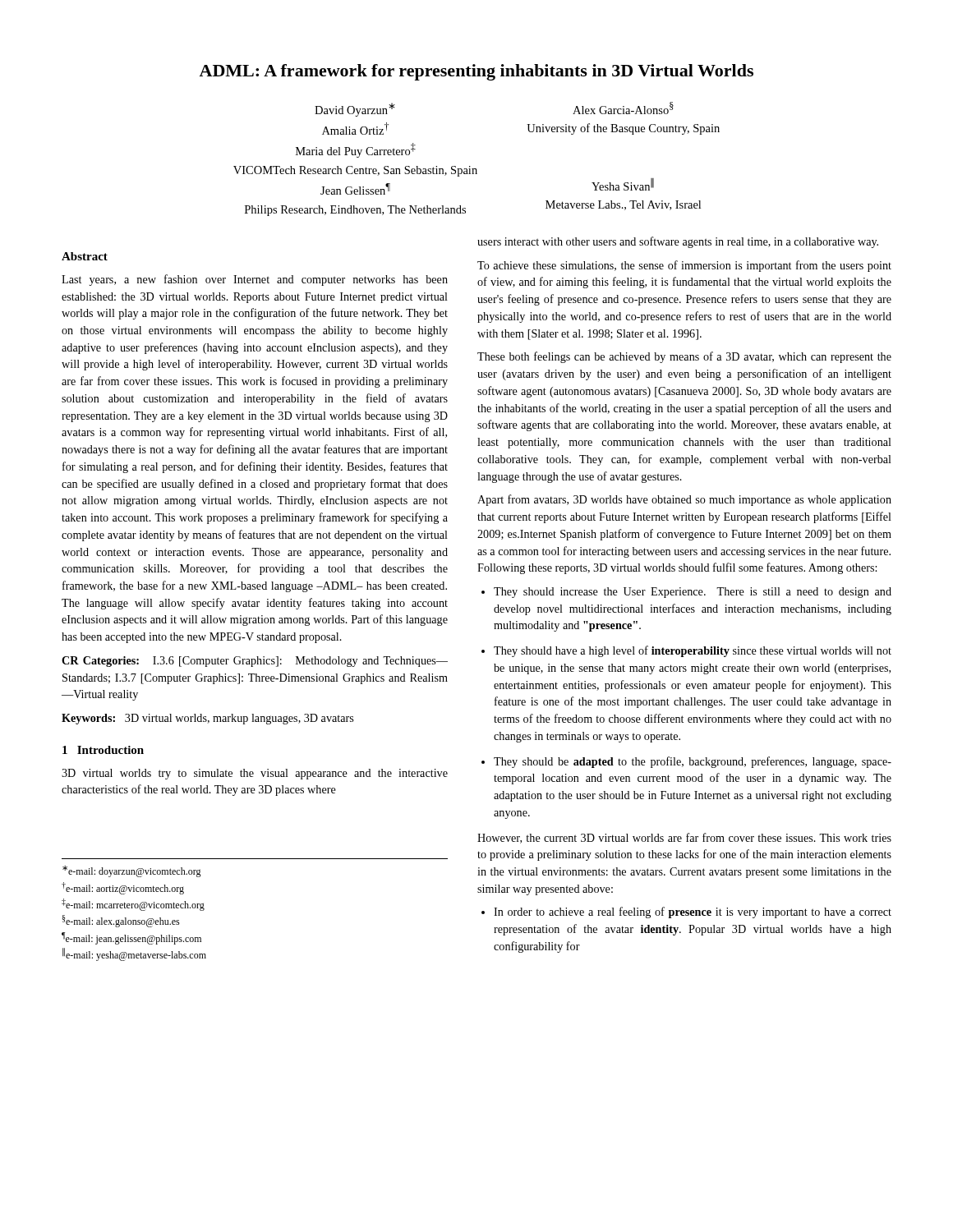Viewport: 953px width, 1232px height.
Task: Click the passage that begins "users interact with other users and software agents"
Action: coord(678,241)
